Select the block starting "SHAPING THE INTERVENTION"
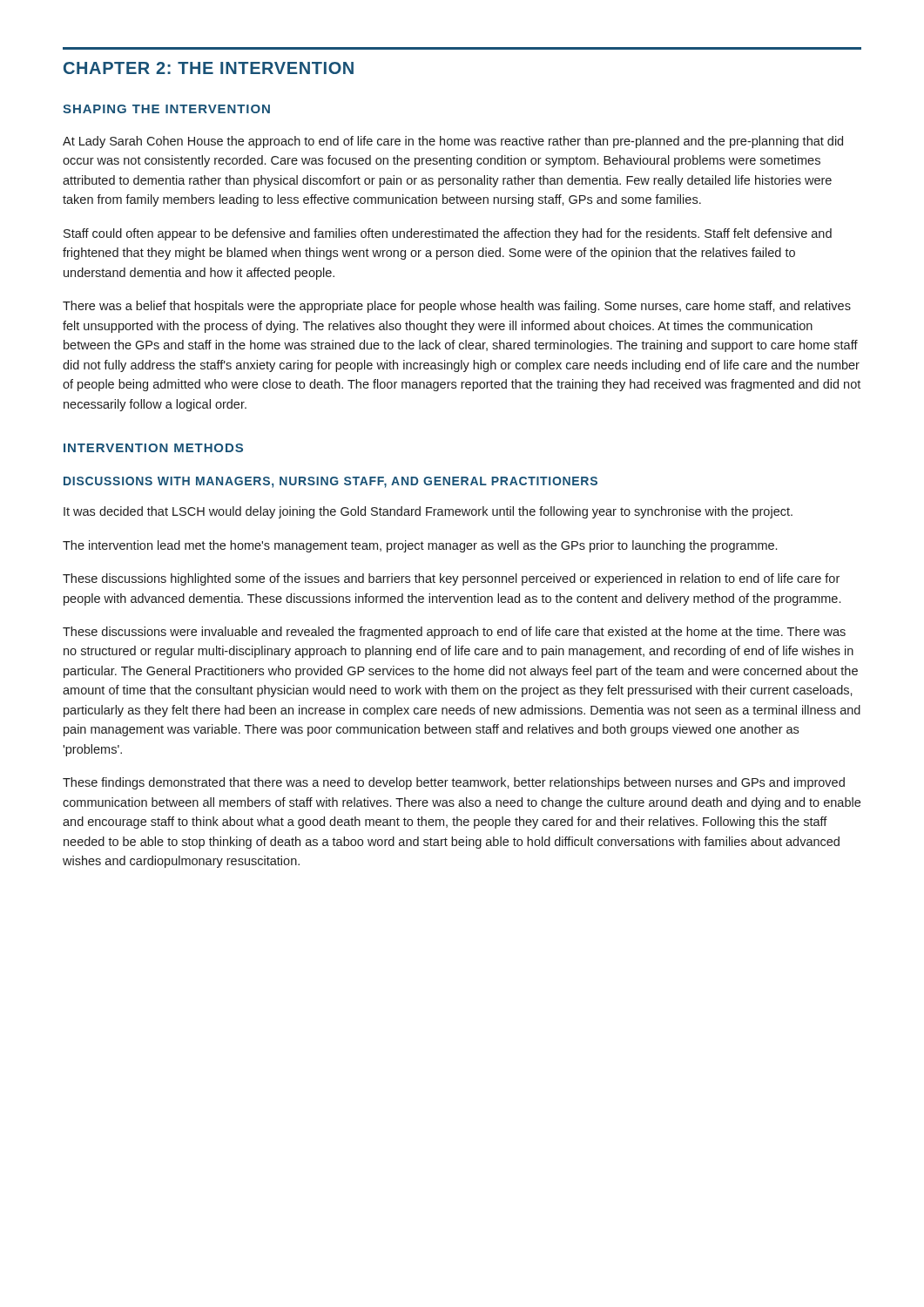Viewport: 924px width, 1307px height. pos(167,108)
